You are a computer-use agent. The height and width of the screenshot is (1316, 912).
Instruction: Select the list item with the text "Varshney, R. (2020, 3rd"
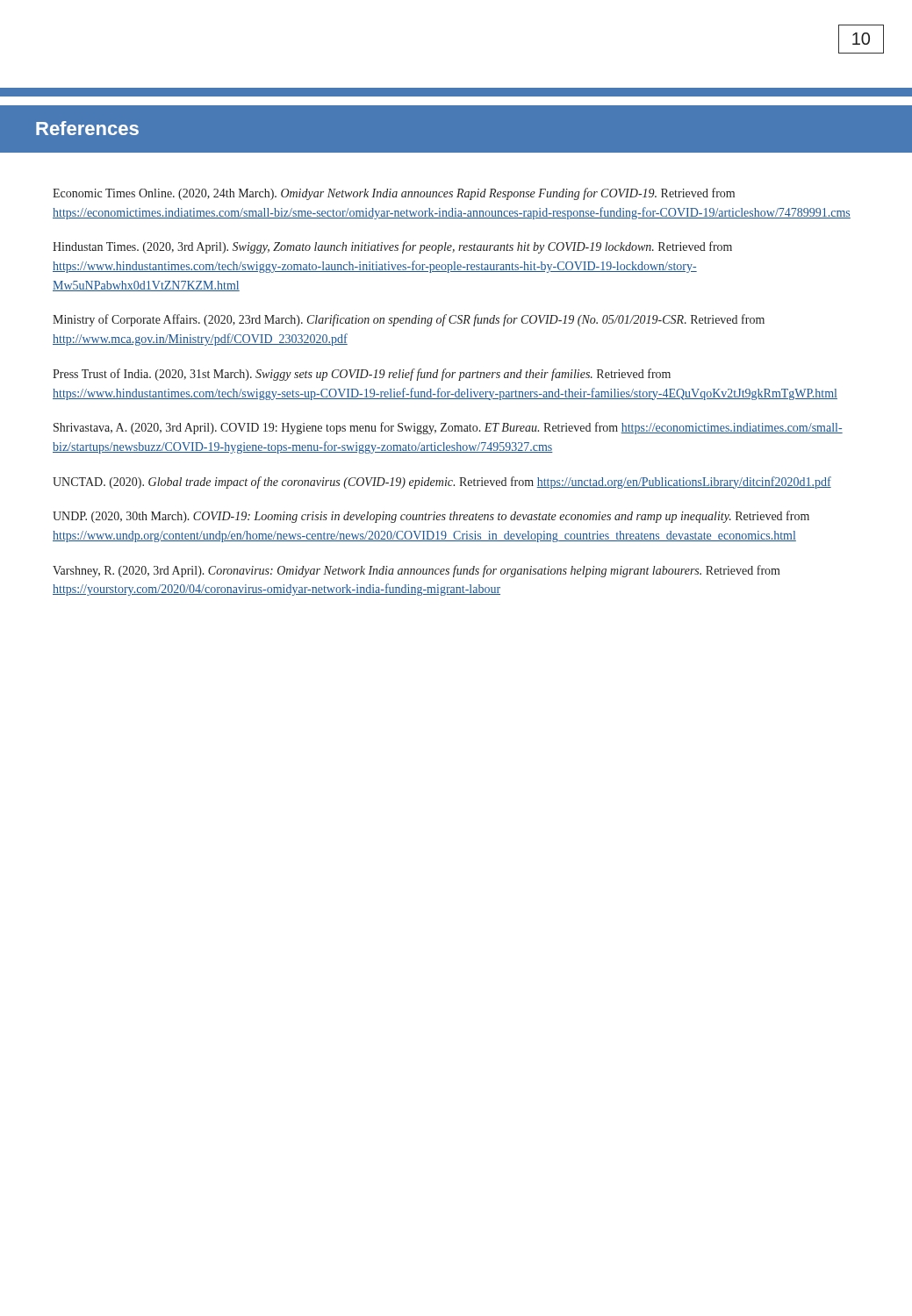click(x=416, y=580)
